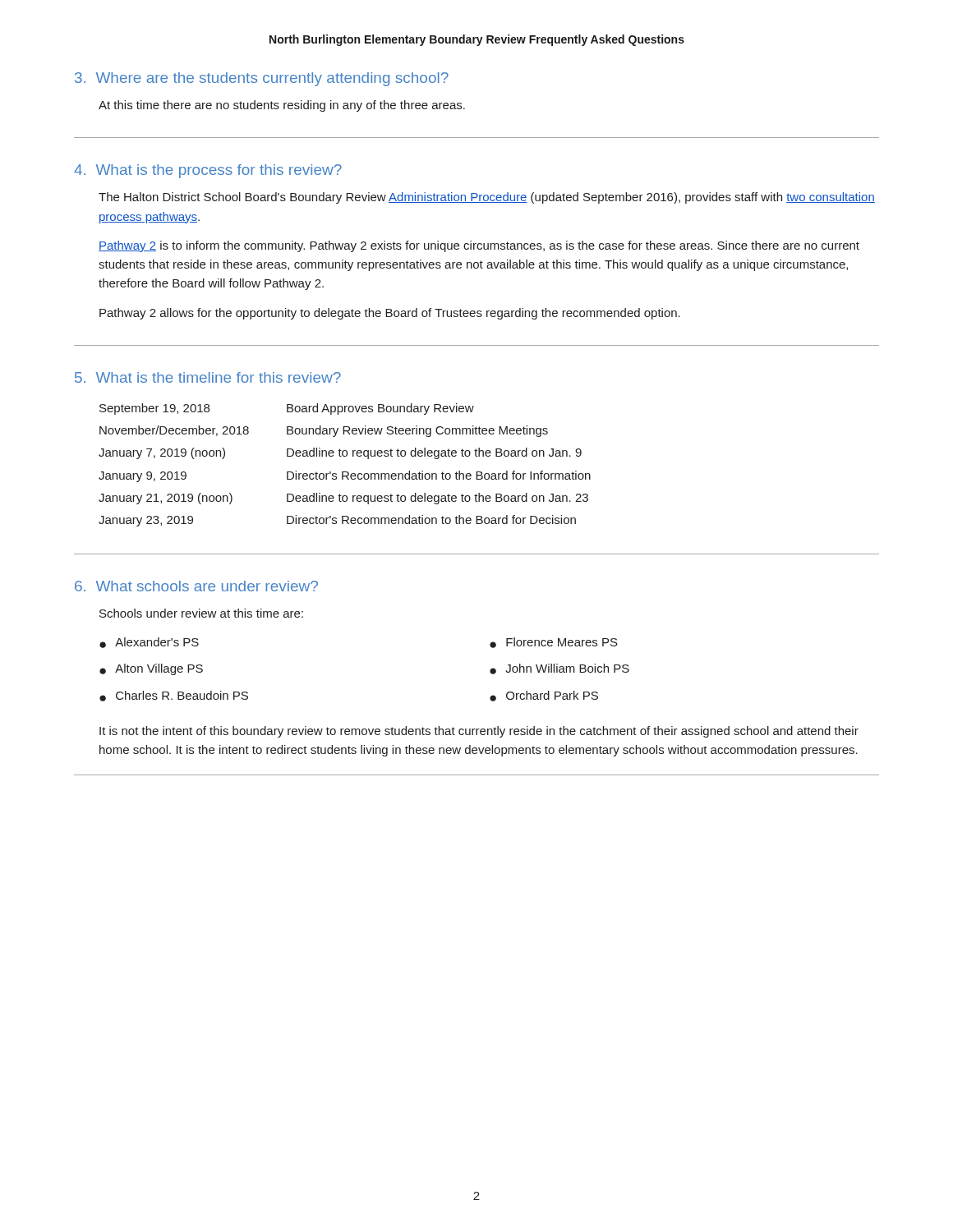The height and width of the screenshot is (1232, 953).
Task: Click on the table containing "September 19, 2018"
Action: click(x=489, y=464)
